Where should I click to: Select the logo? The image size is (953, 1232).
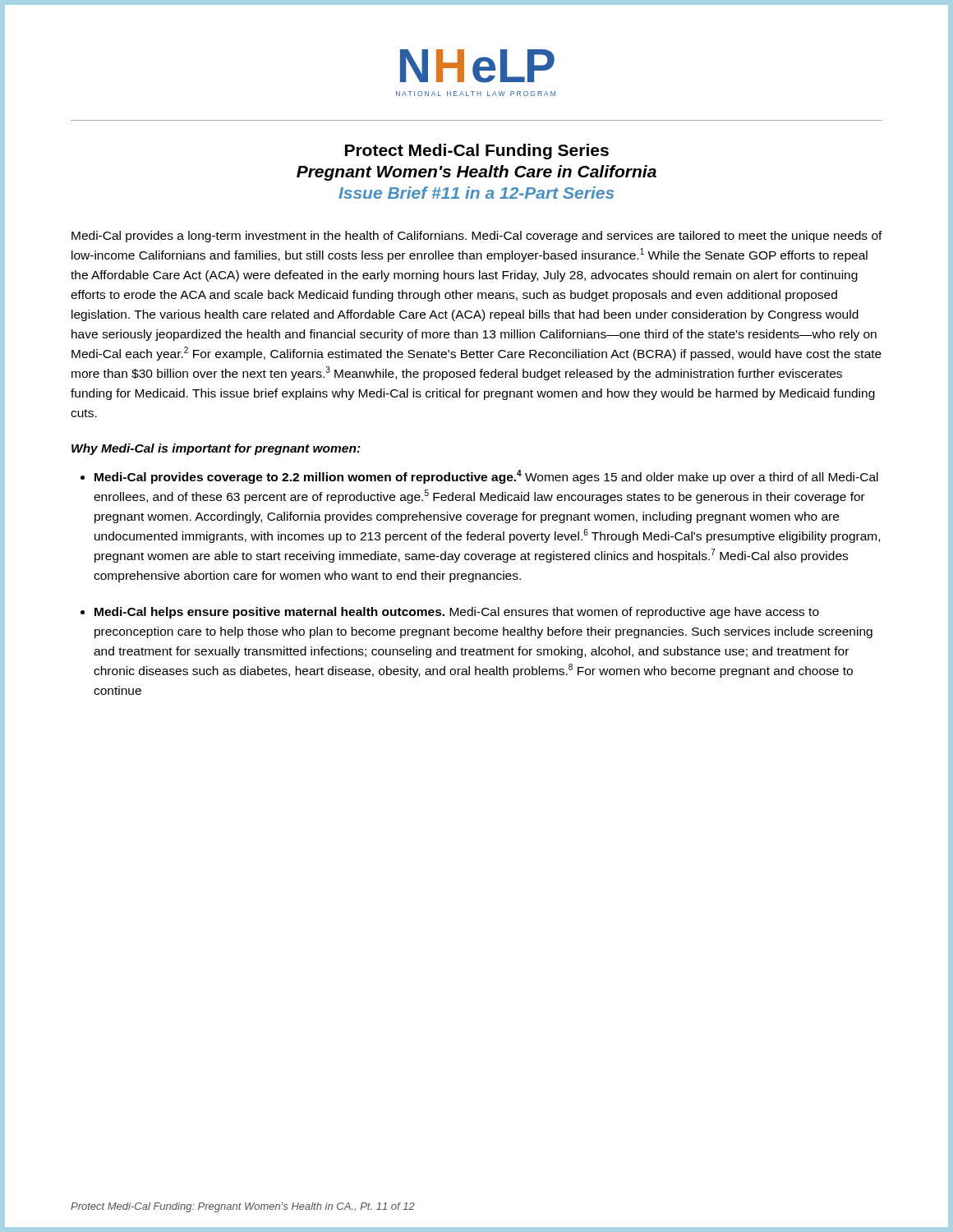(476, 62)
